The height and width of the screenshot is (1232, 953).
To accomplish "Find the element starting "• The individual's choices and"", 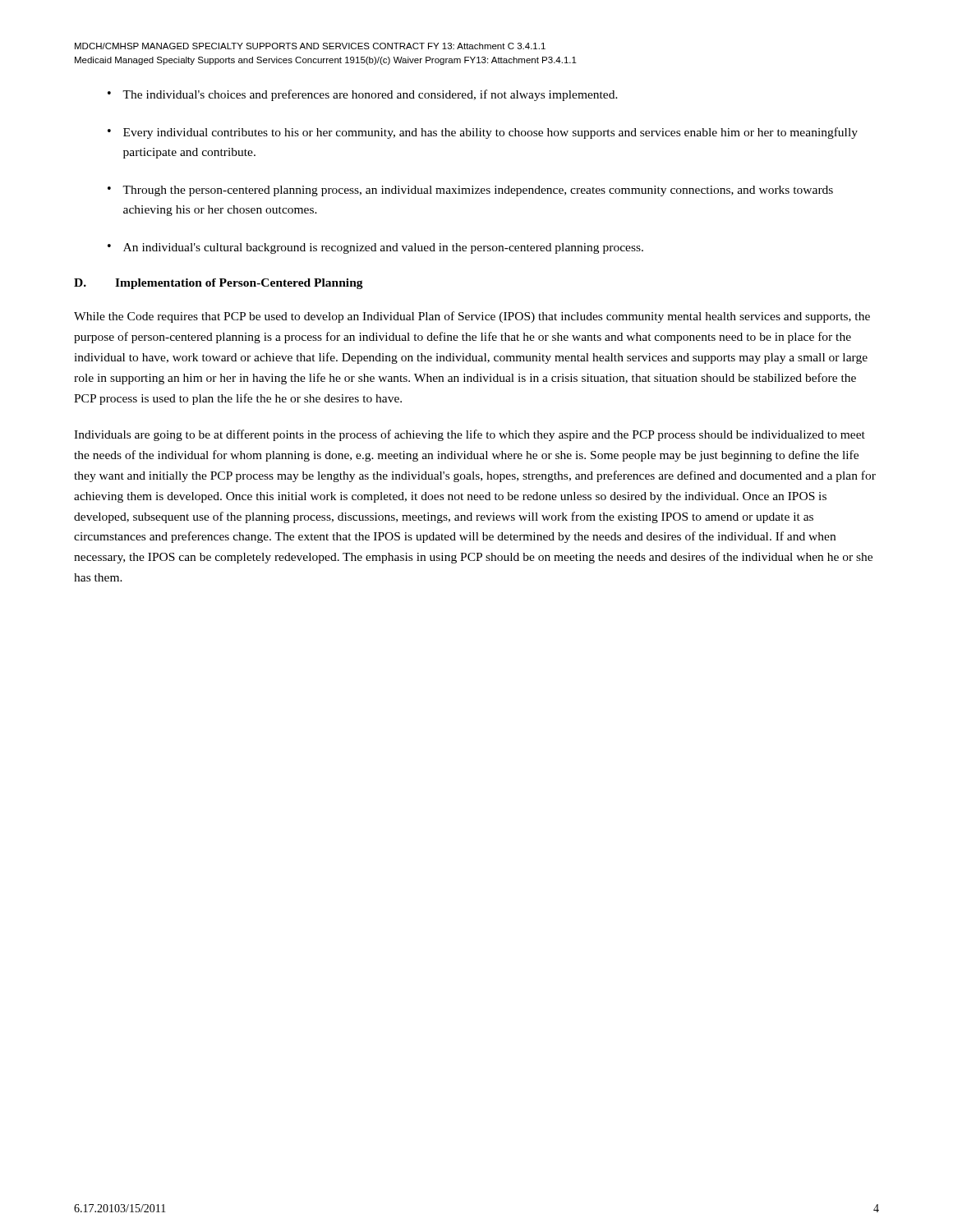I will (x=362, y=95).
